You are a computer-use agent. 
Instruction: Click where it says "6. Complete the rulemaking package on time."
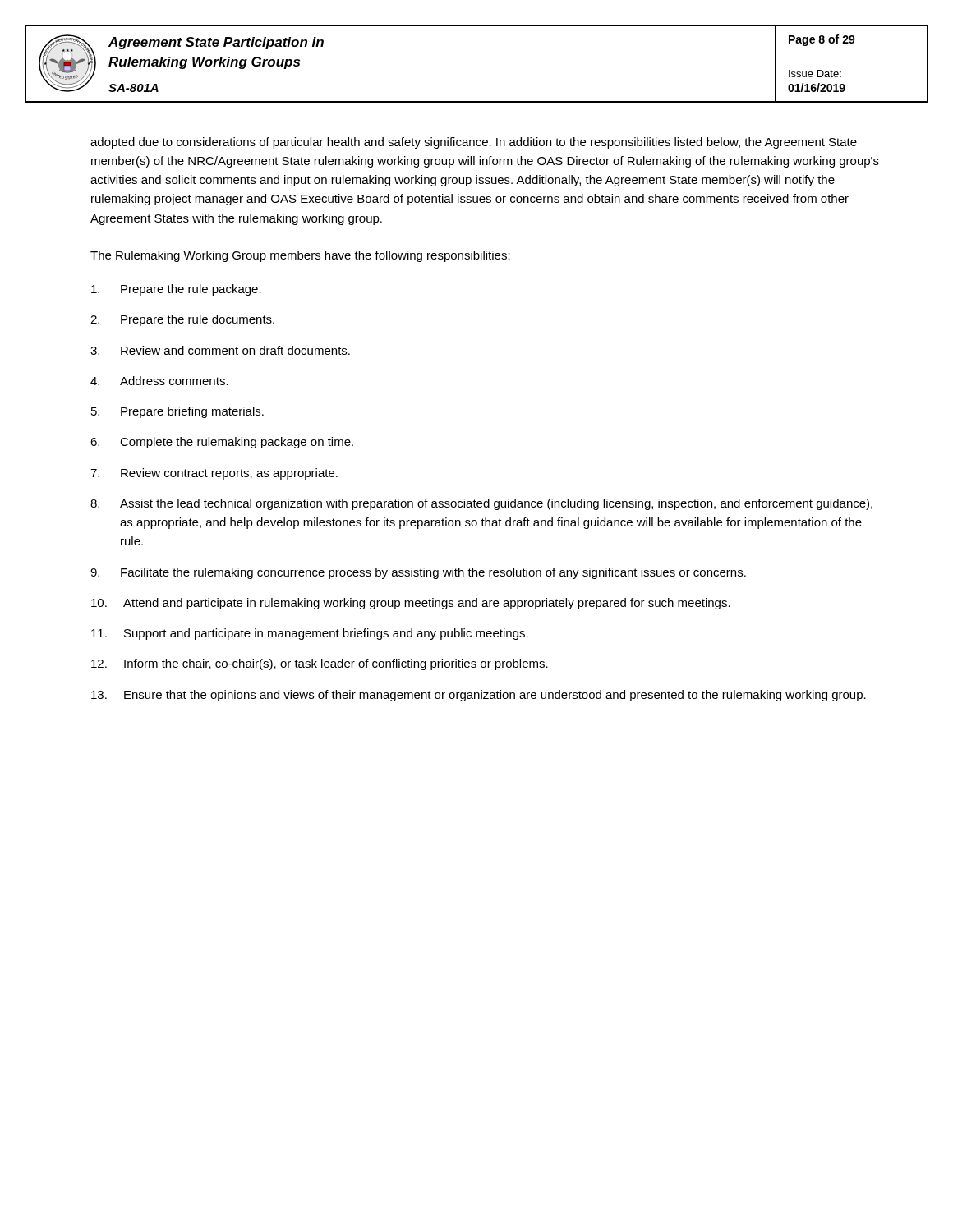[222, 442]
